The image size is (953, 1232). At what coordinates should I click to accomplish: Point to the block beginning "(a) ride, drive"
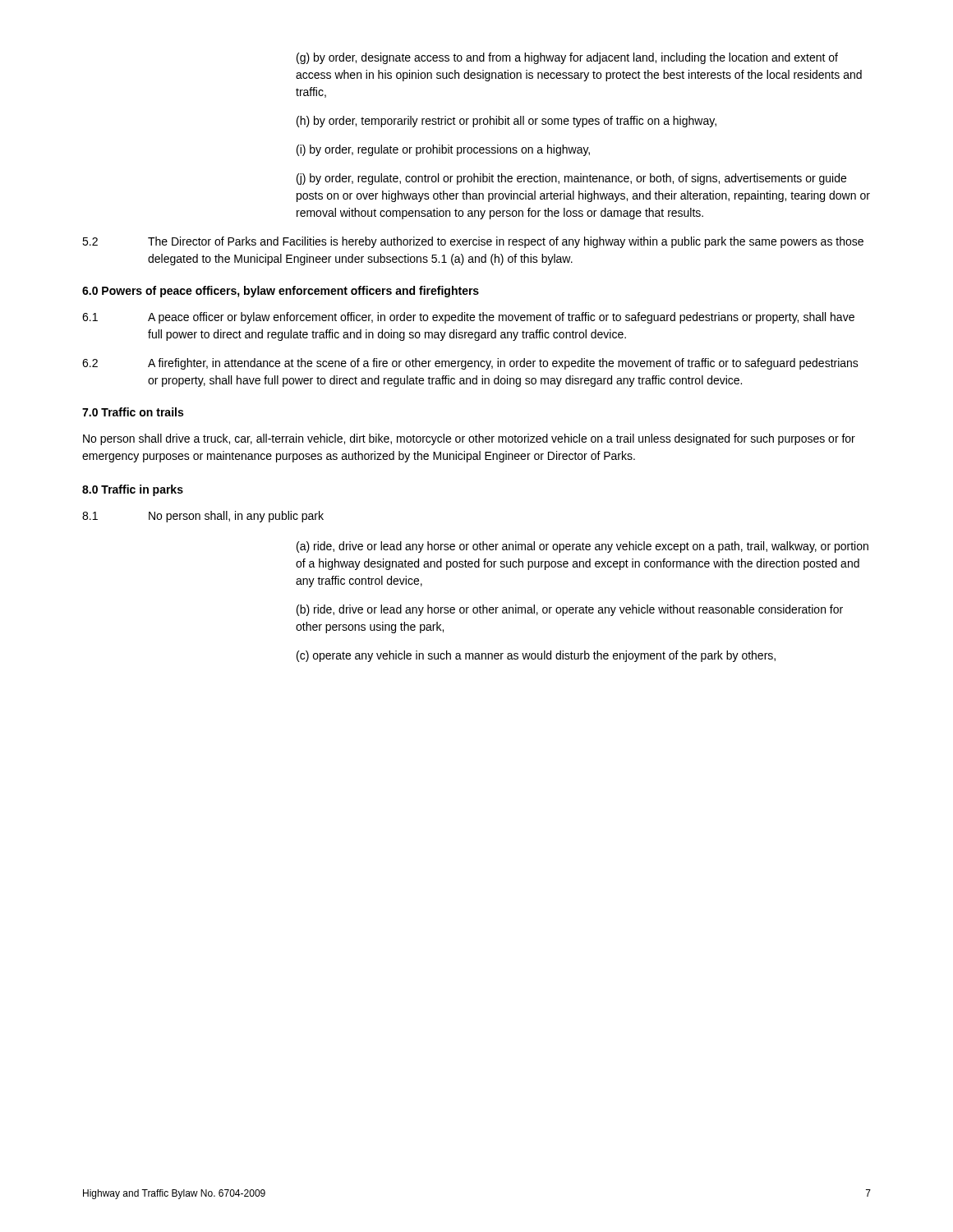(582, 563)
